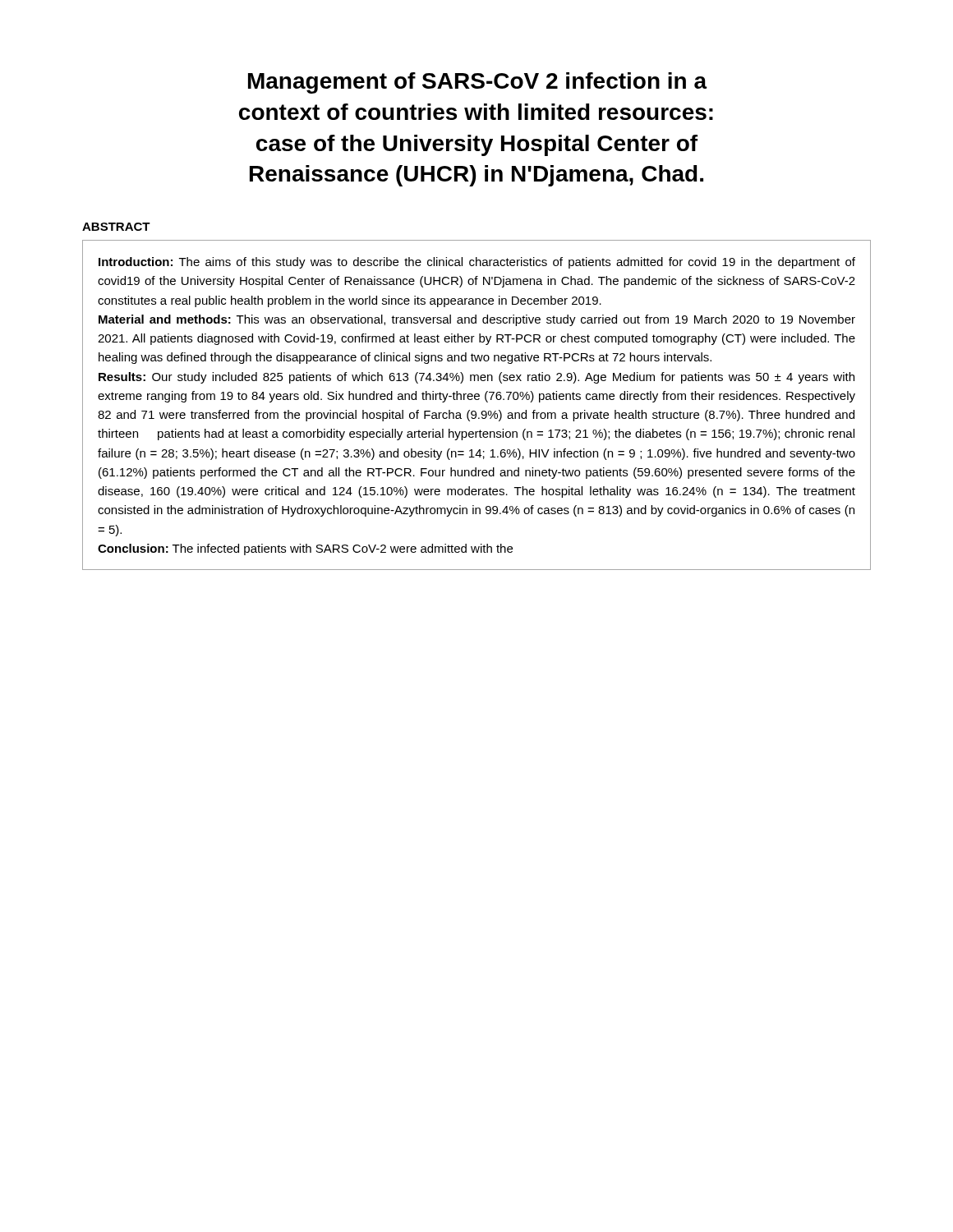The height and width of the screenshot is (1232, 953).
Task: Navigate to the passage starting "Introduction: The aims of this study"
Action: 476,281
